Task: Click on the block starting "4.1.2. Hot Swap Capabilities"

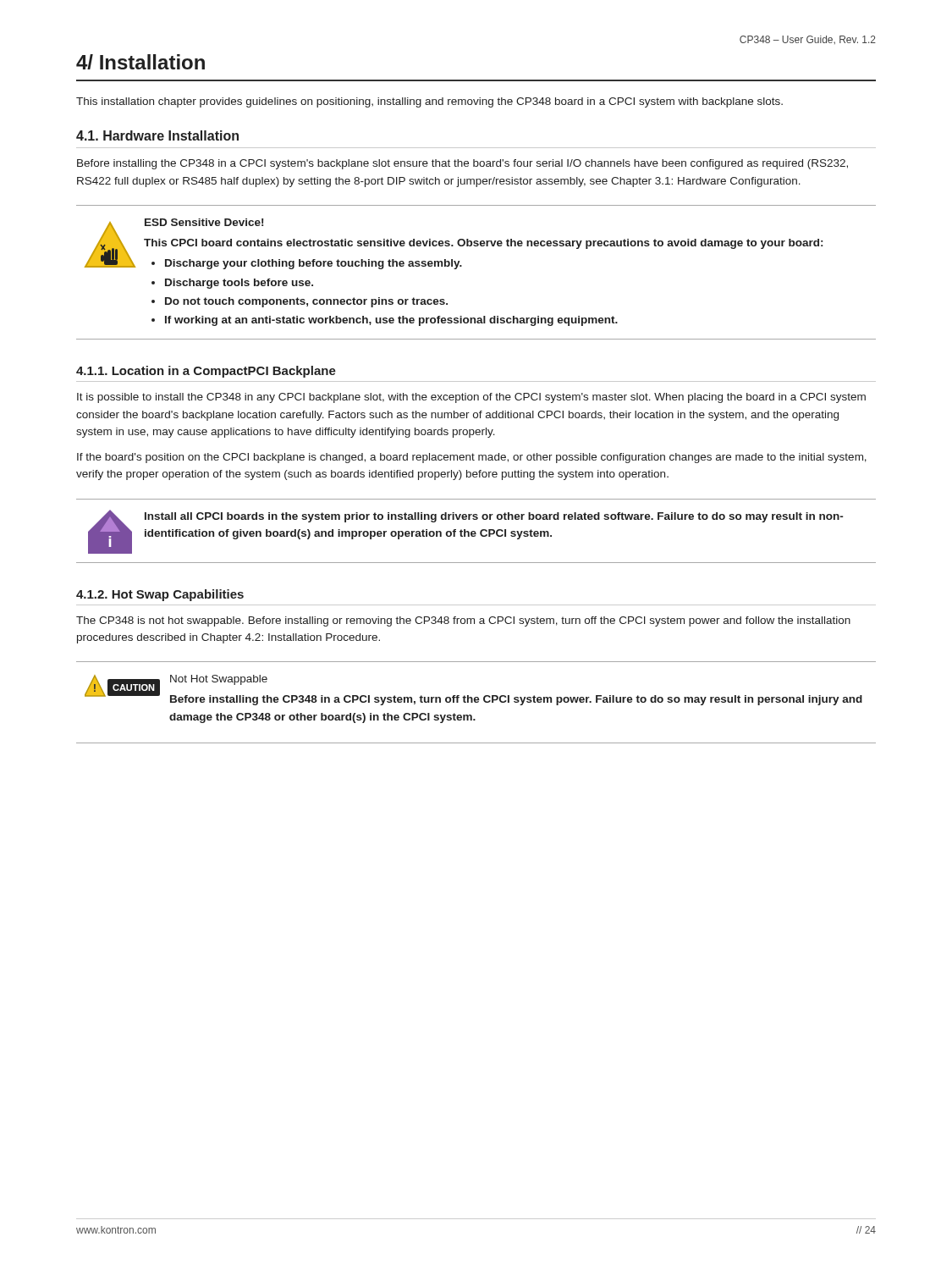Action: tap(476, 596)
